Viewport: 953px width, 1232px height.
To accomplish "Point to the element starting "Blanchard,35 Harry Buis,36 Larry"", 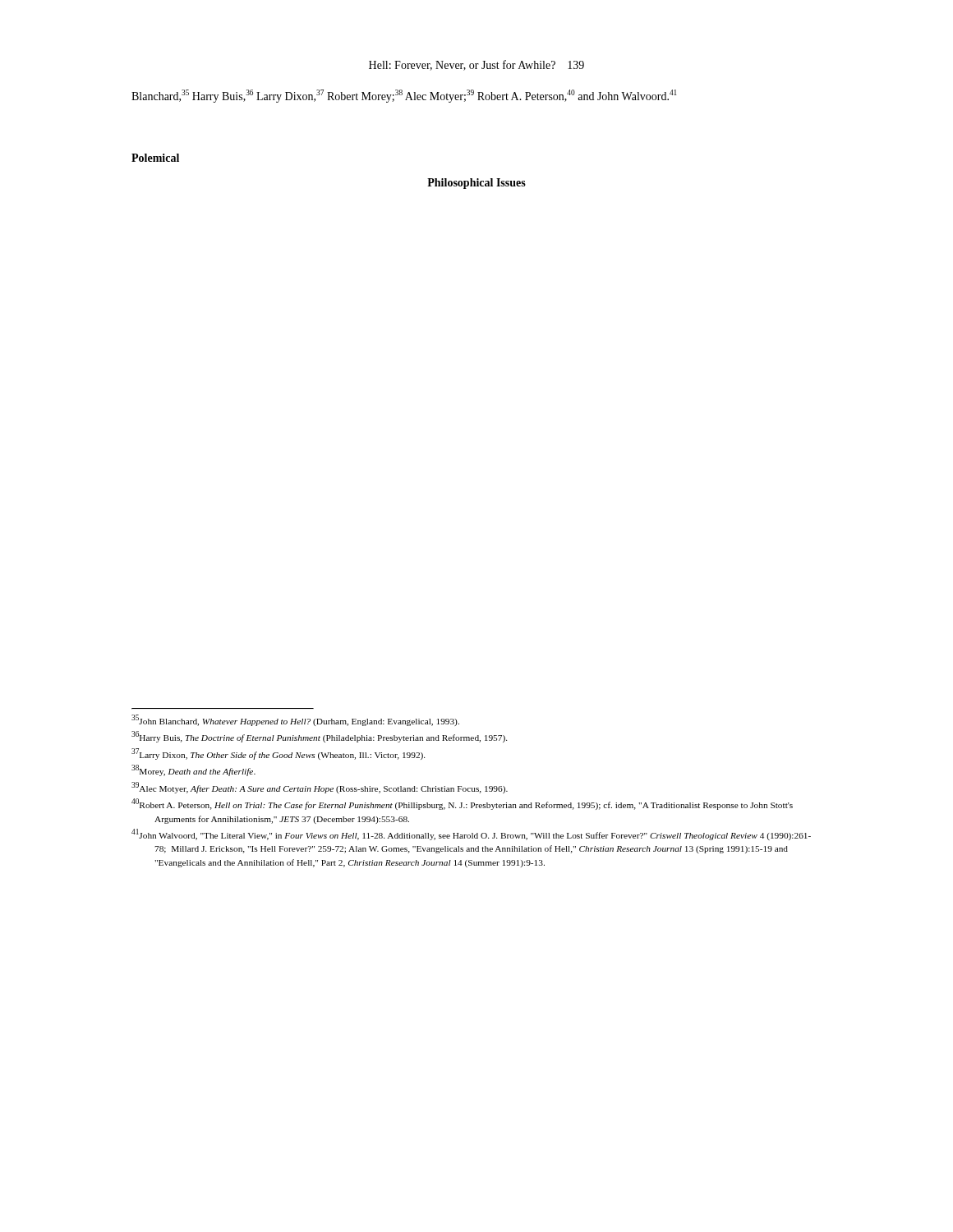I will (x=404, y=96).
